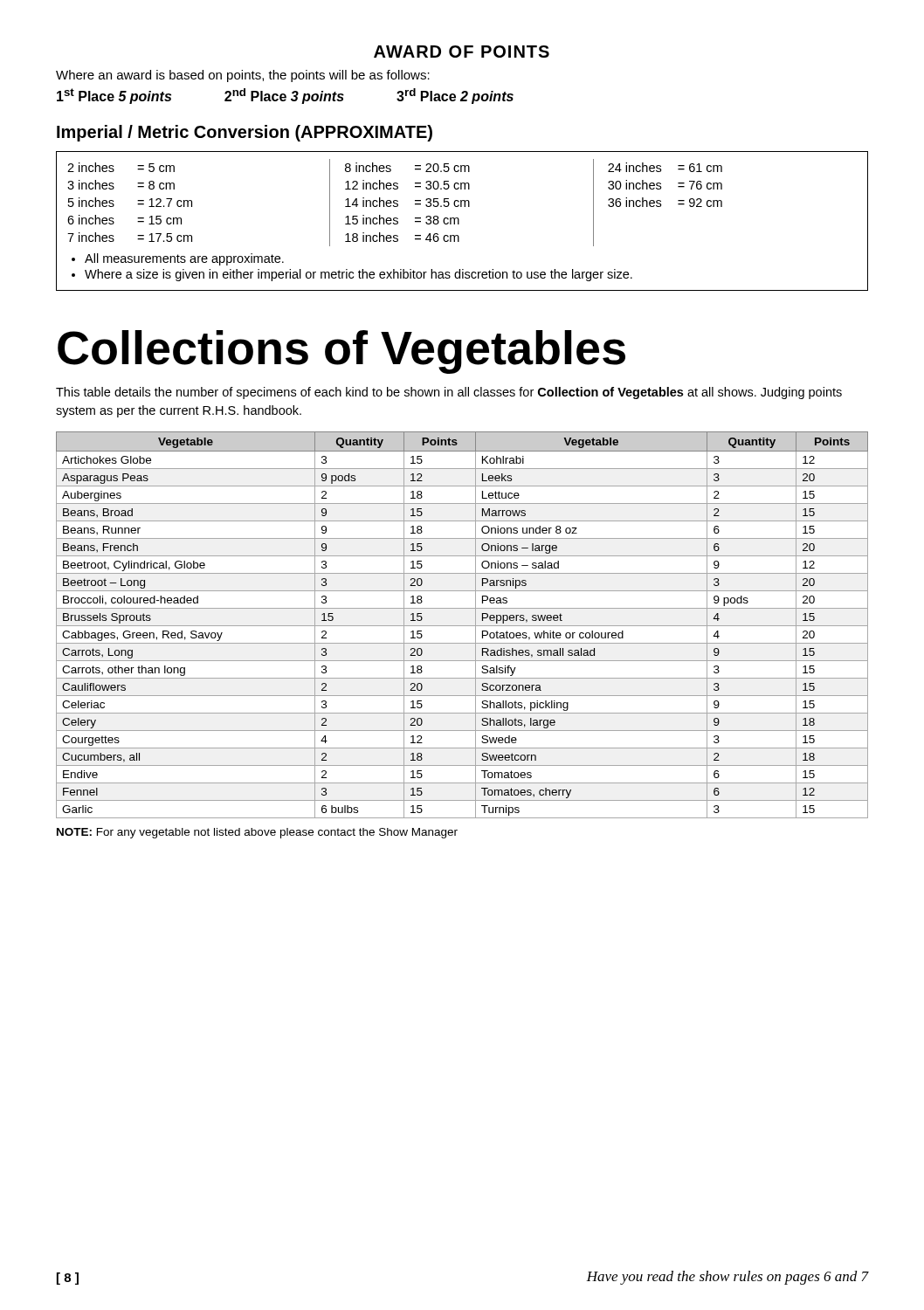
Task: Select the text starting "NOTE: For any vegetable not listed above please"
Action: click(257, 832)
